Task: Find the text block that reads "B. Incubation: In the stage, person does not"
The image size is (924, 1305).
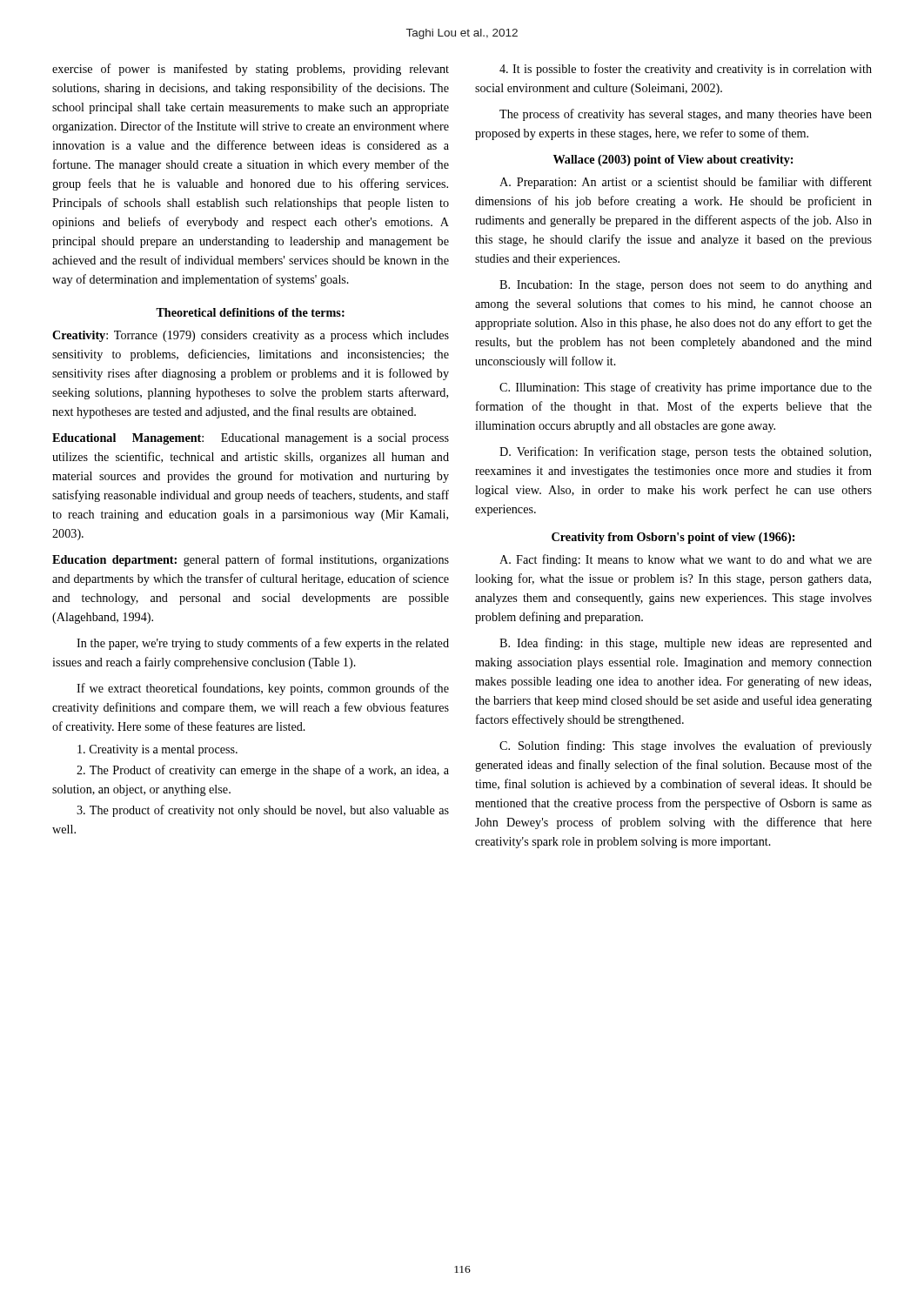Action: 673,323
